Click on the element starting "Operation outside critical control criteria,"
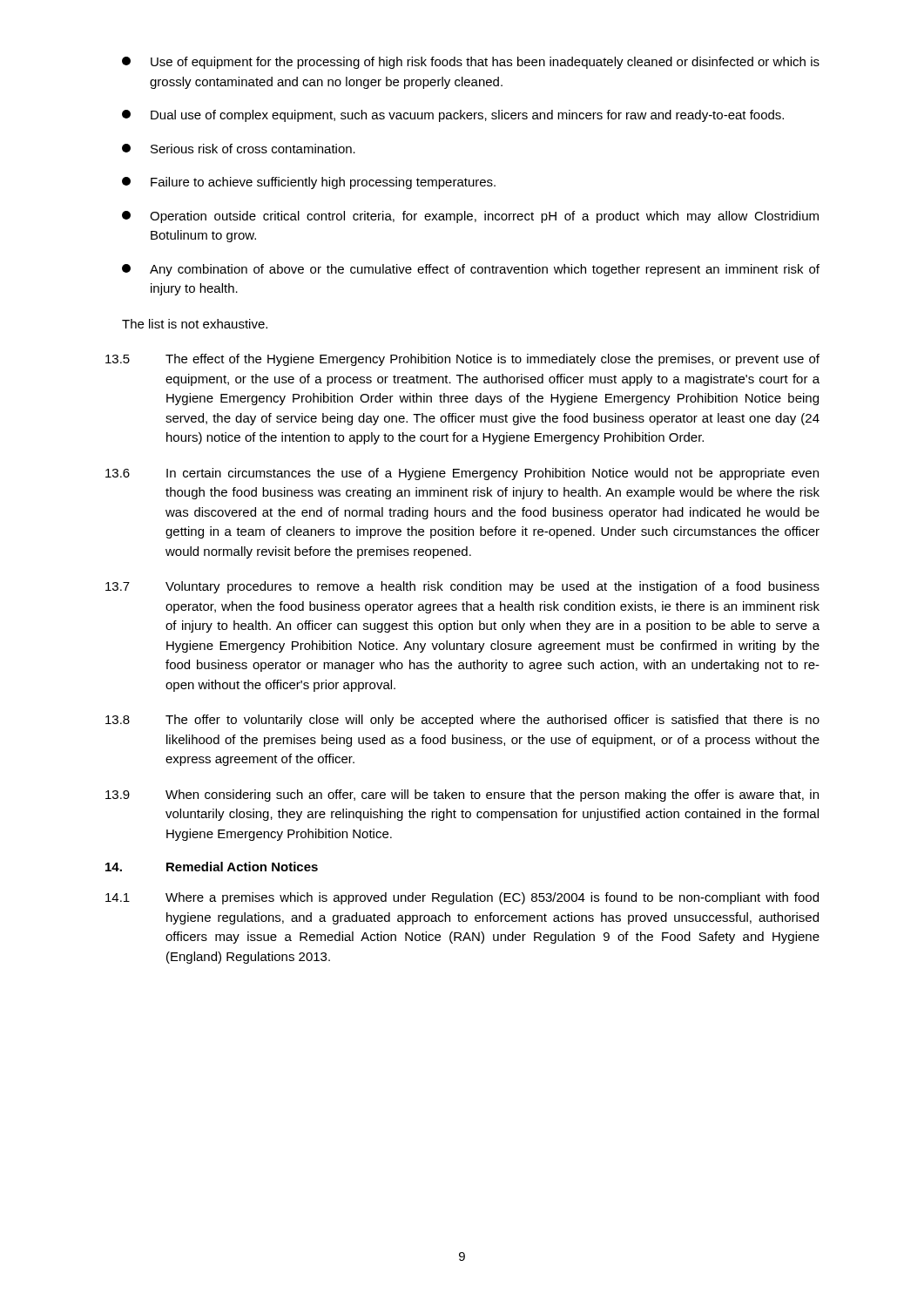Viewport: 924px width, 1307px height. click(x=471, y=226)
